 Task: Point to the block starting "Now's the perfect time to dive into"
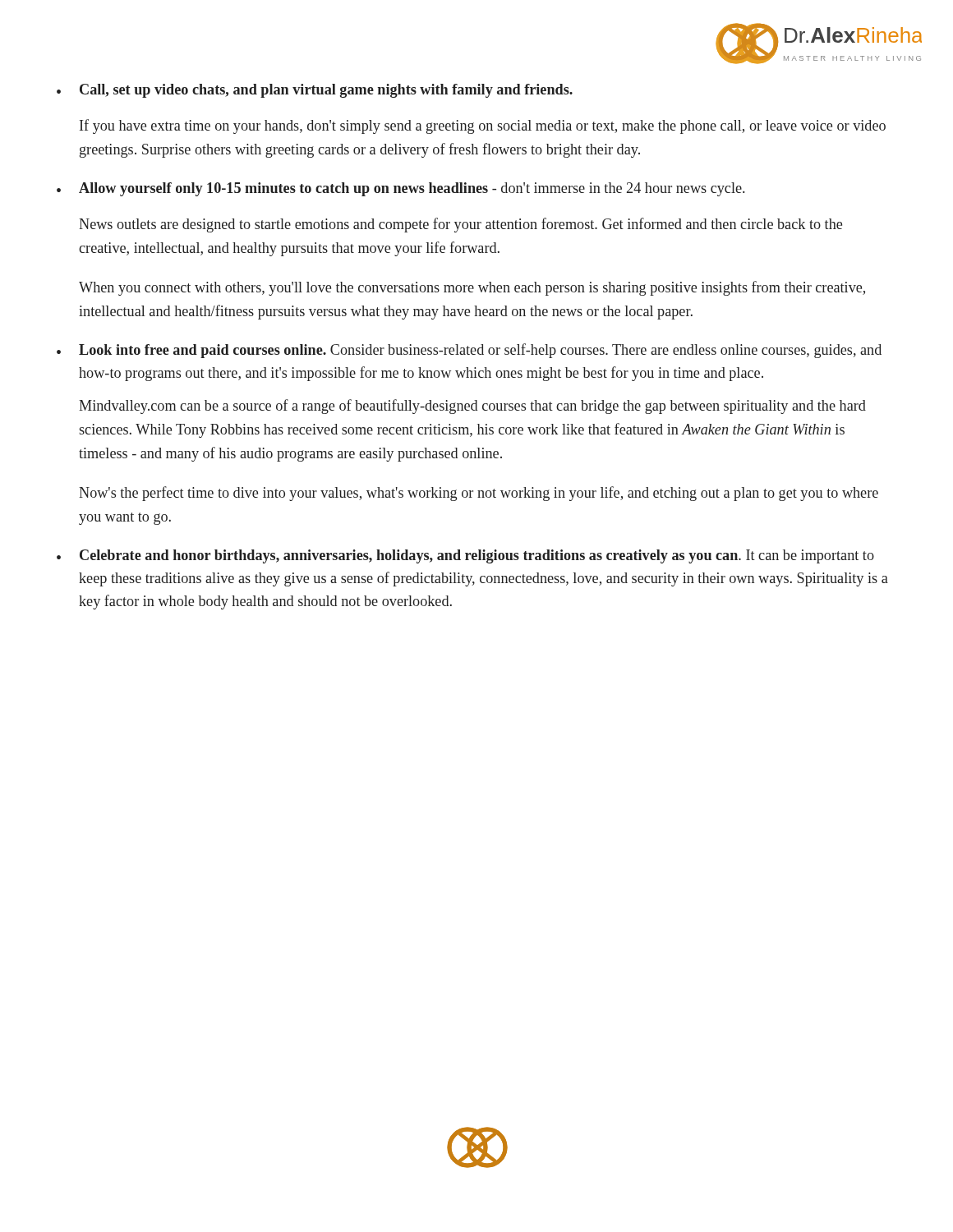479,504
